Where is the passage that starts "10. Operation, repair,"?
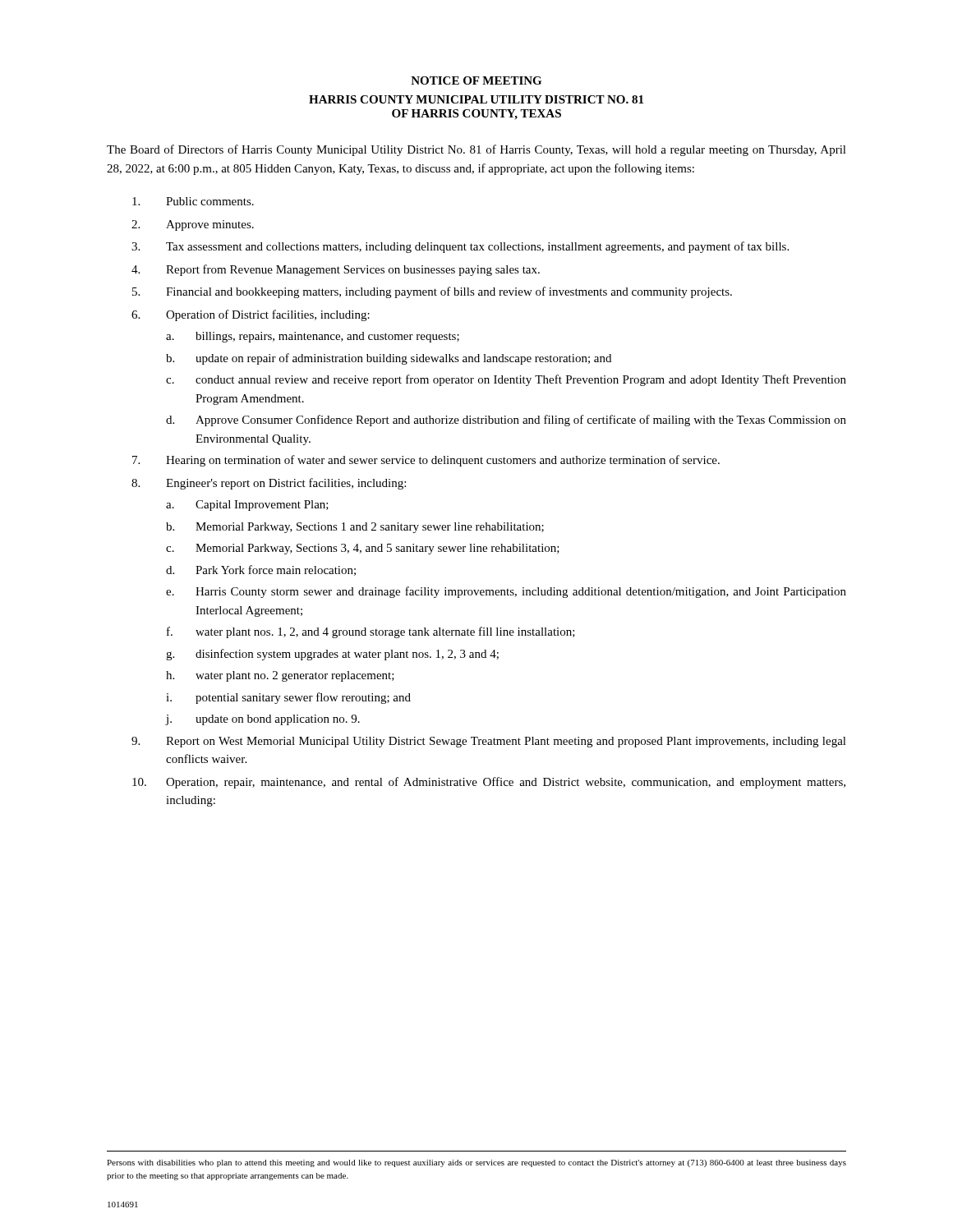 [x=489, y=791]
